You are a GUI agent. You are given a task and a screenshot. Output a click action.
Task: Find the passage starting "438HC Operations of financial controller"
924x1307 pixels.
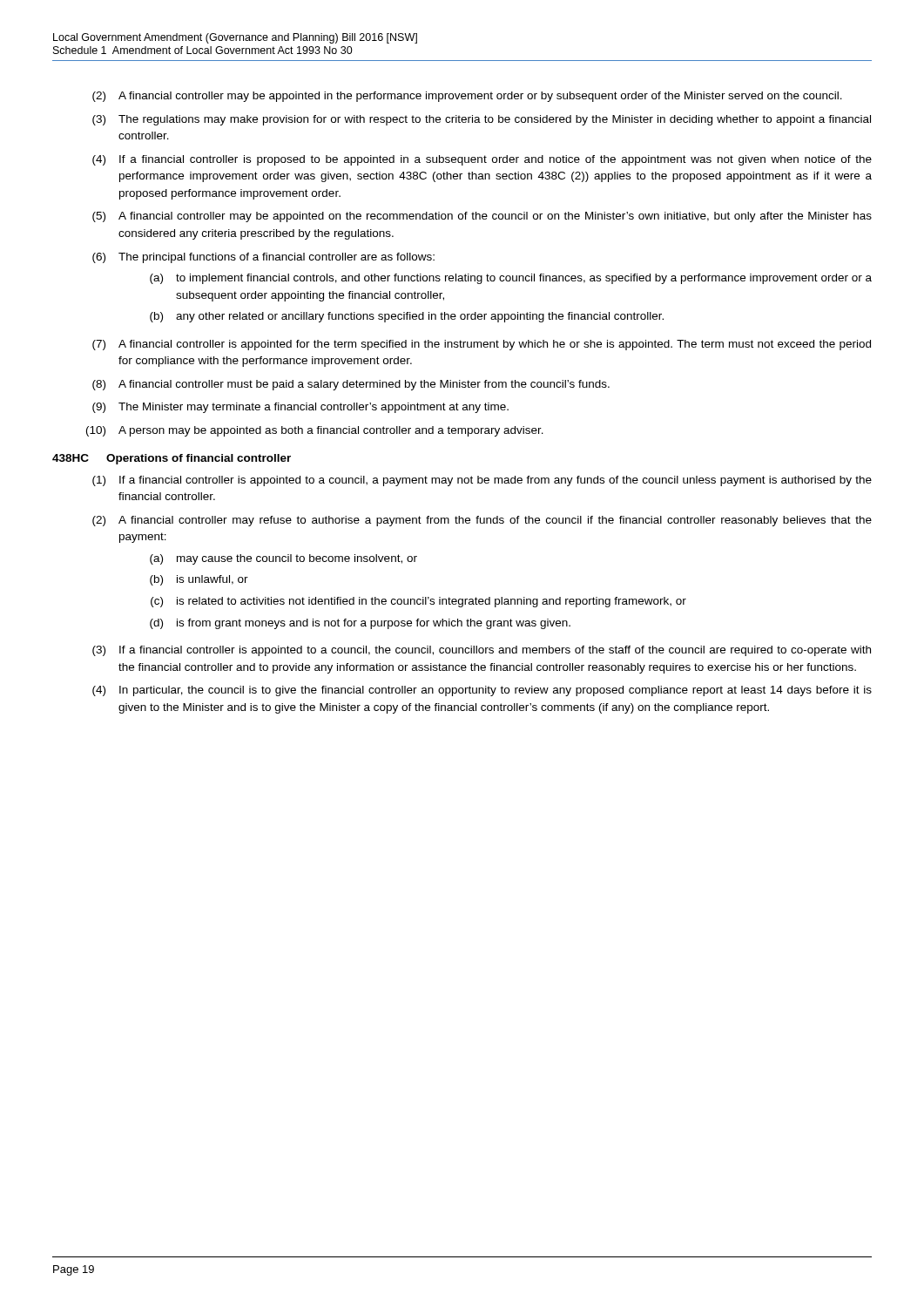click(x=172, y=457)
